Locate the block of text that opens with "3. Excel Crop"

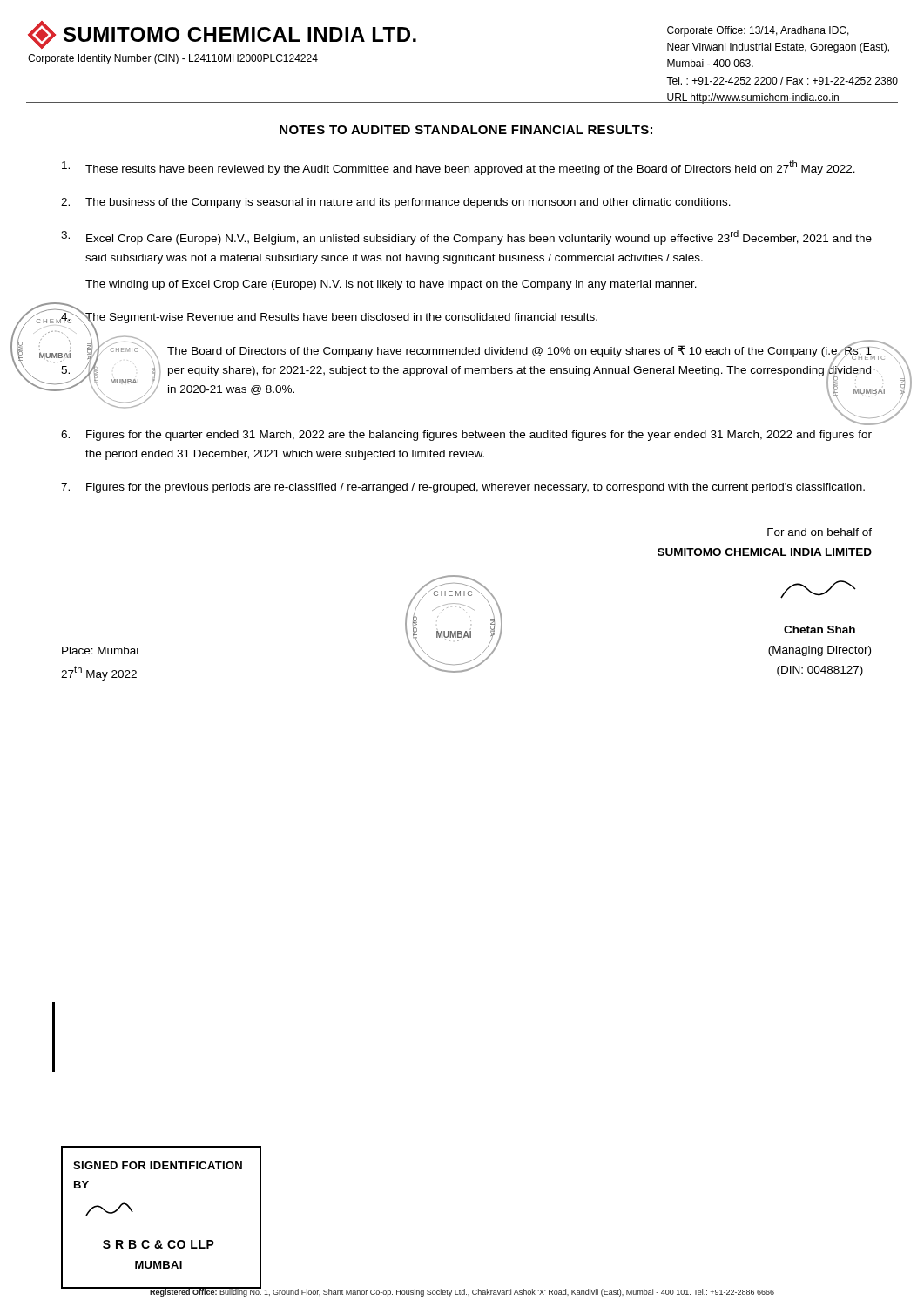pos(466,247)
